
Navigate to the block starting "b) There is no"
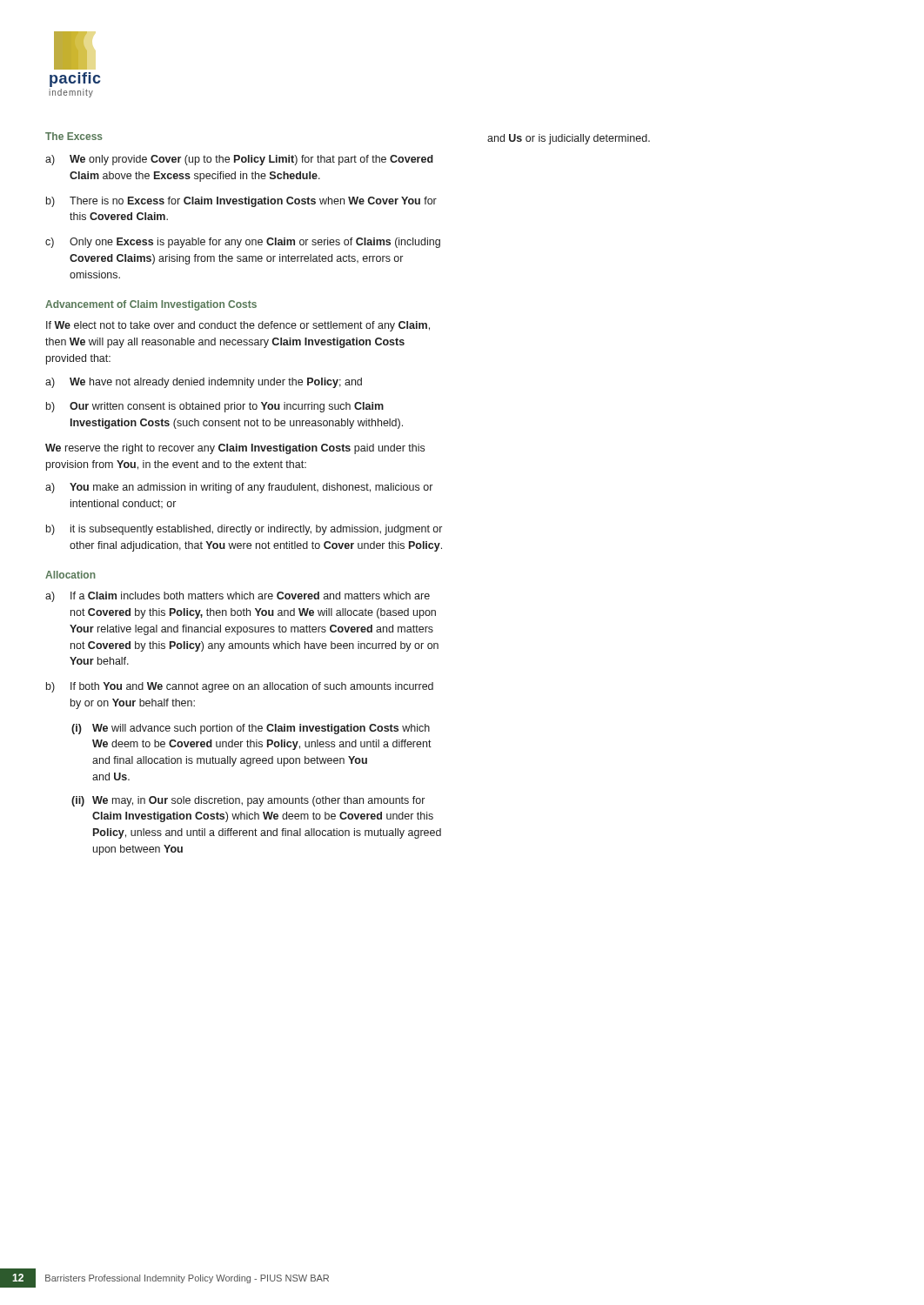[245, 209]
